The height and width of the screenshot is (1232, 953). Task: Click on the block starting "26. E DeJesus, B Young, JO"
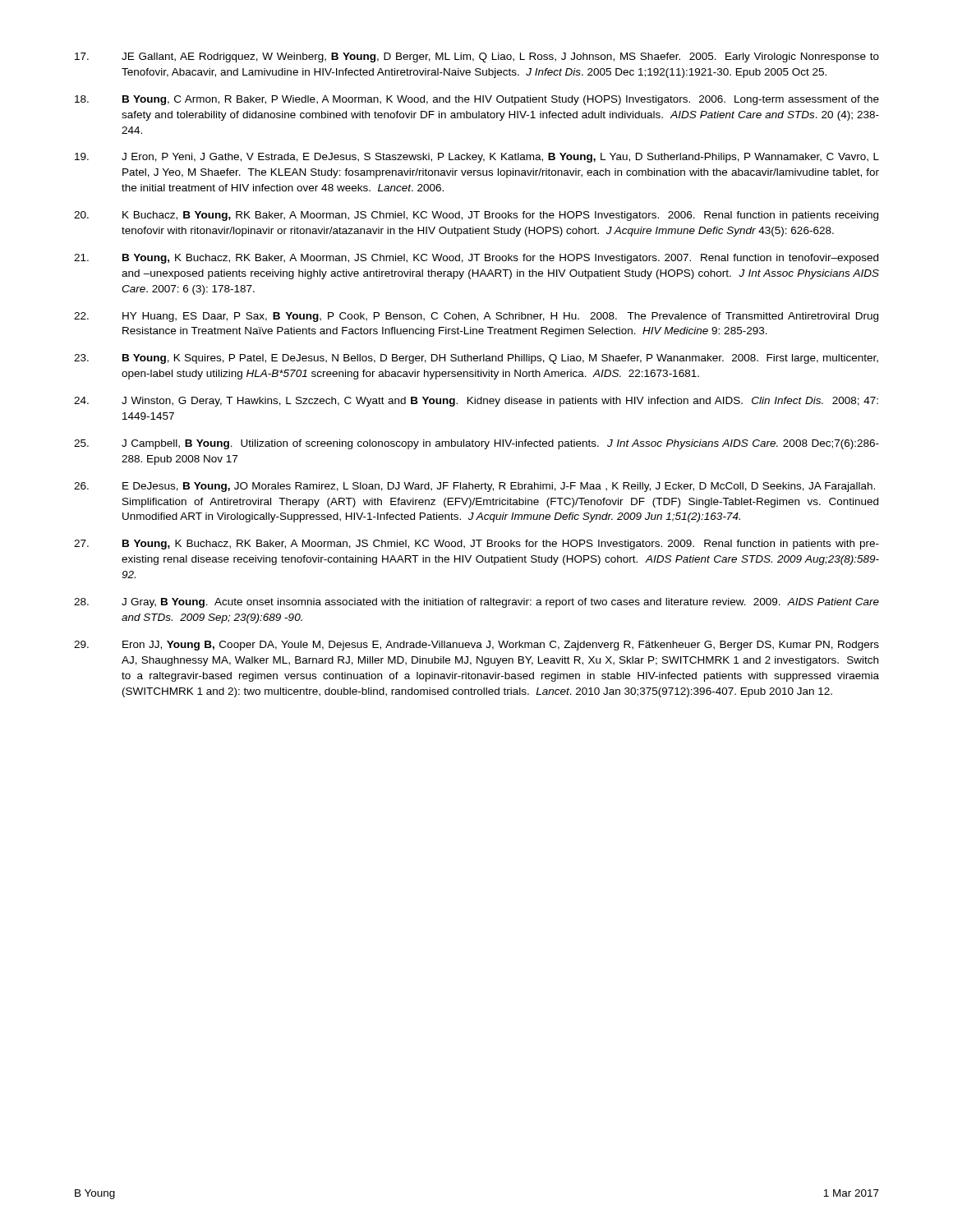476,502
